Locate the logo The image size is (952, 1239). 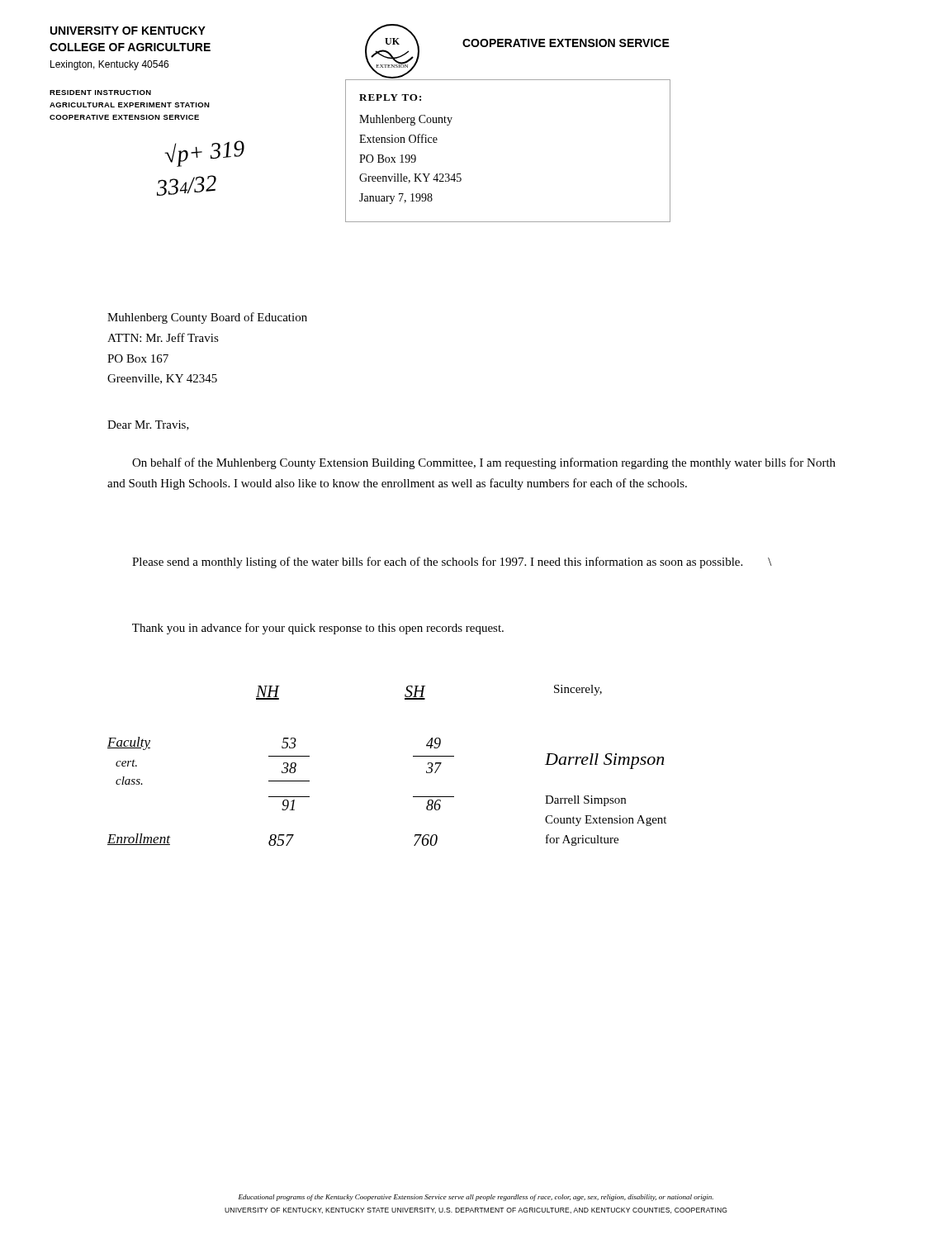click(x=392, y=53)
